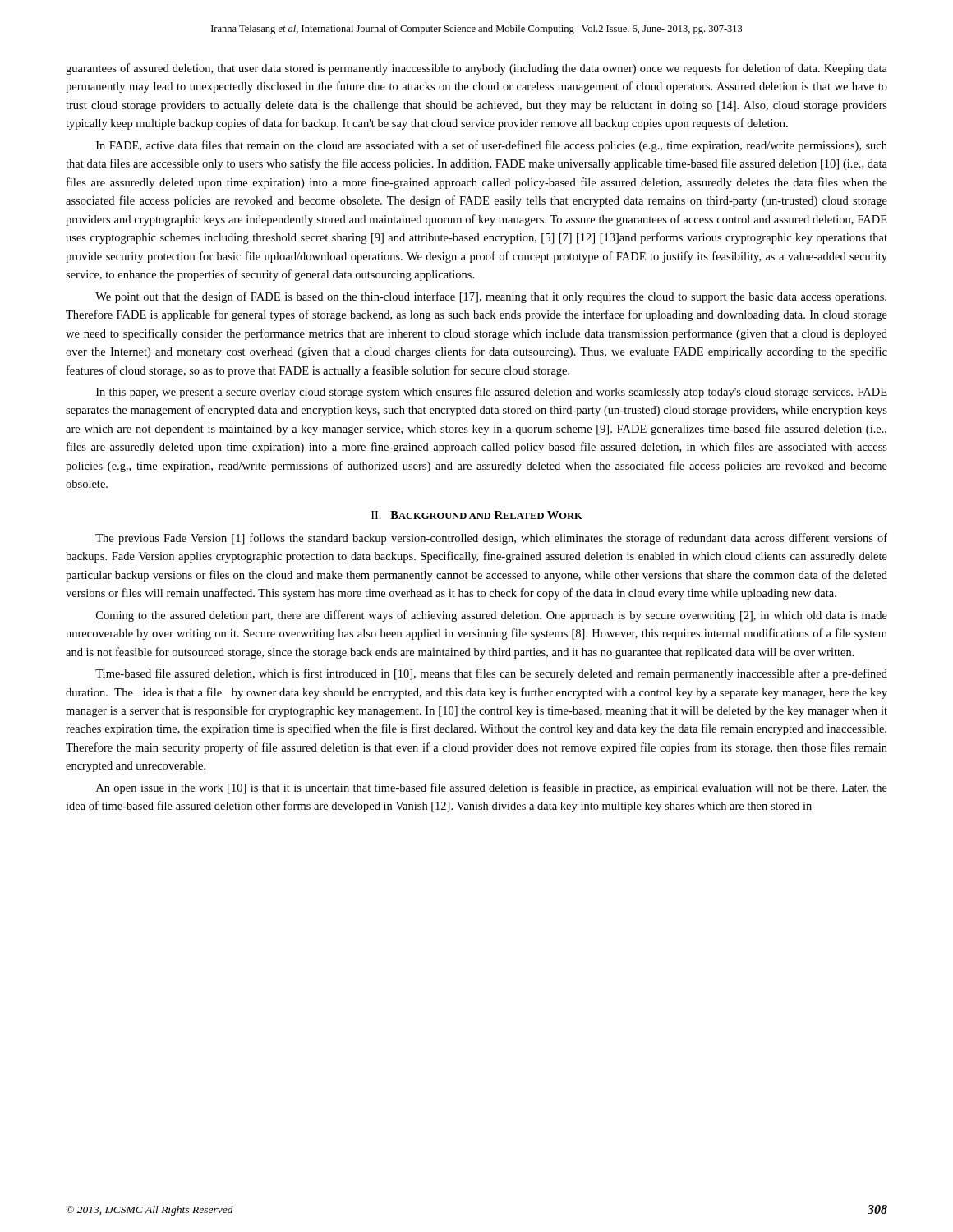Point to the element starting "Time-based file assured deletion, which"
Screen dimensions: 1232x953
476,720
